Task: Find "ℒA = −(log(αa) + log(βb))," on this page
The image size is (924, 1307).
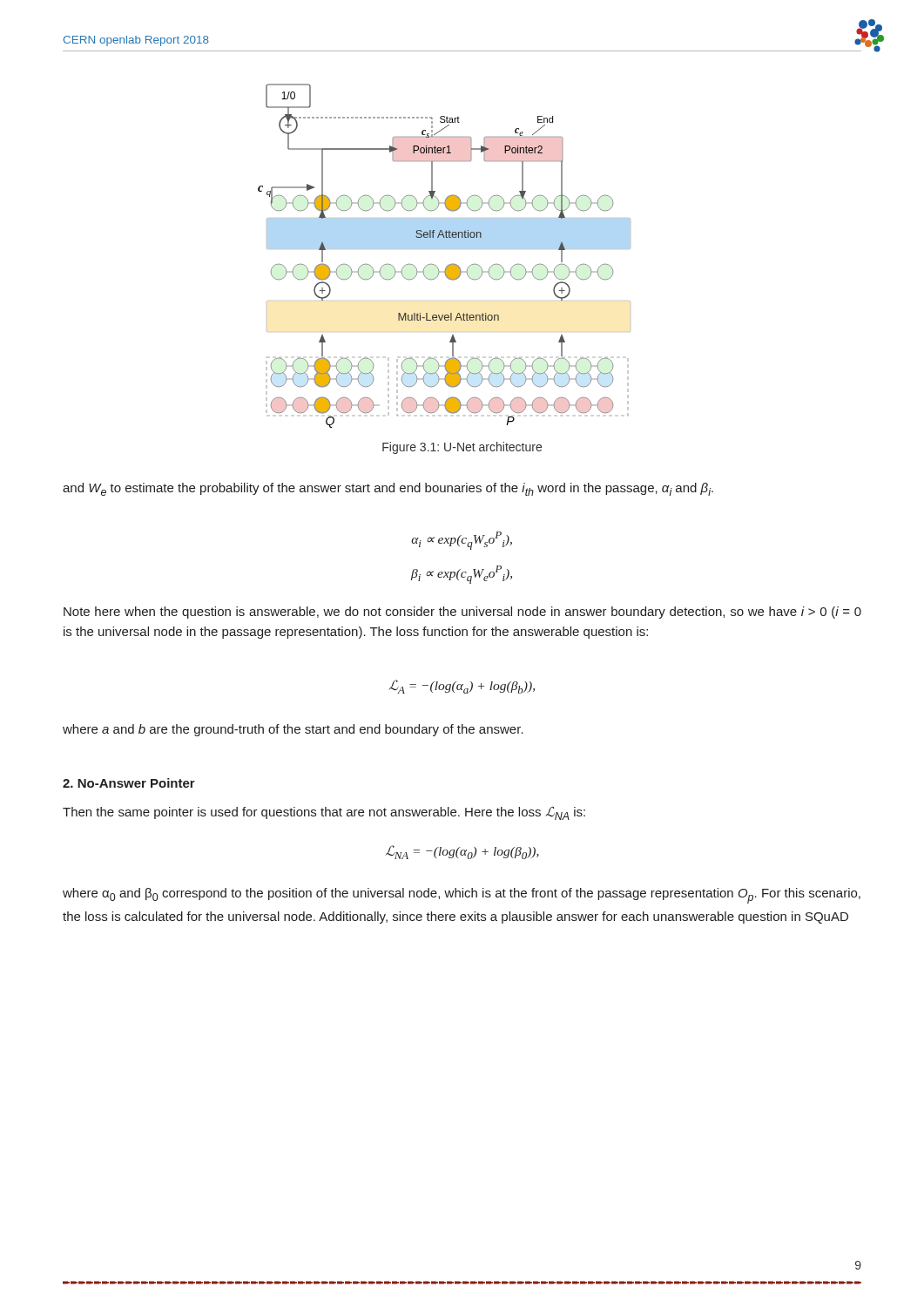Action: [462, 687]
